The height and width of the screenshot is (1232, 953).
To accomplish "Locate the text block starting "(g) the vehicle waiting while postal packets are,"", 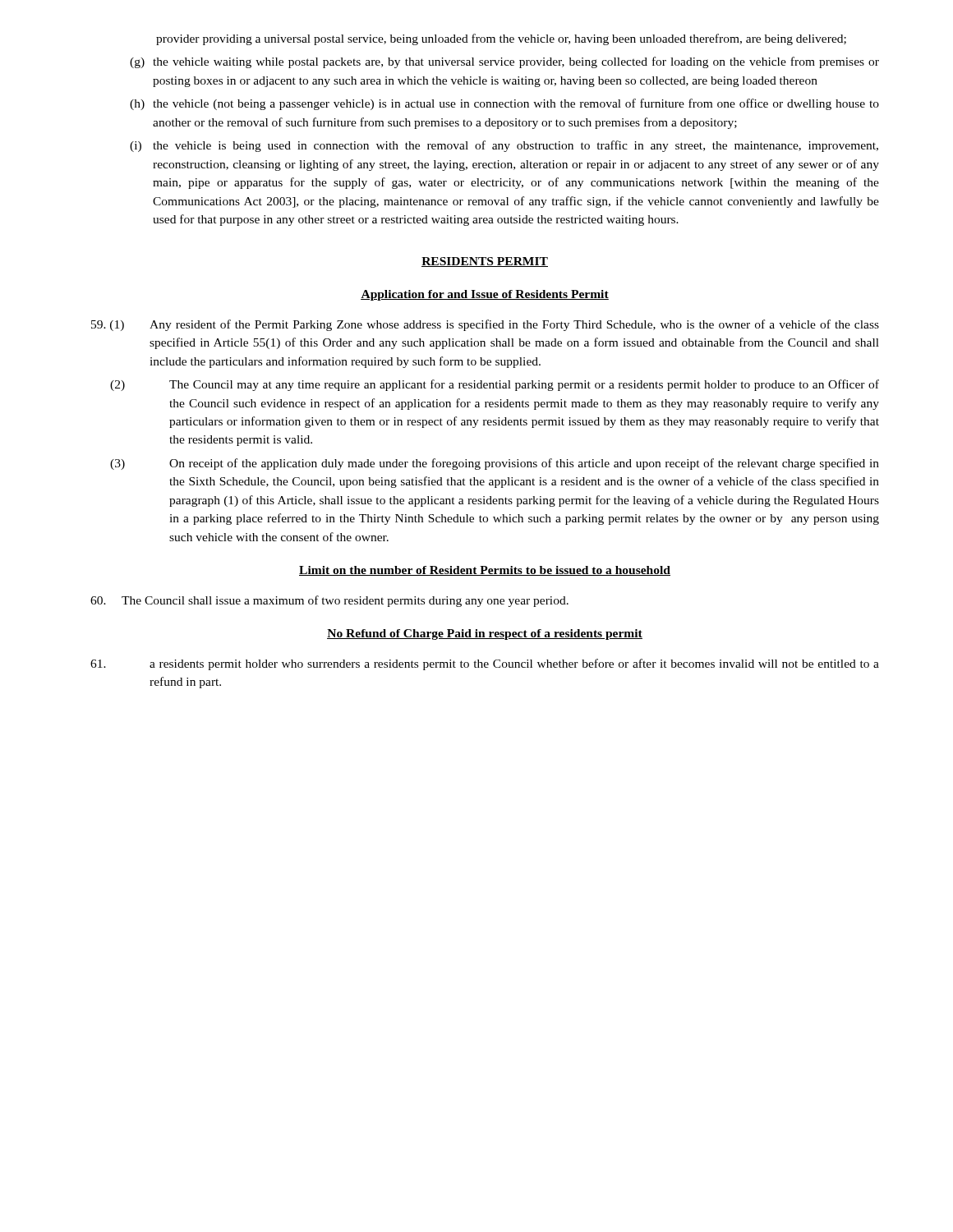I will click(504, 71).
